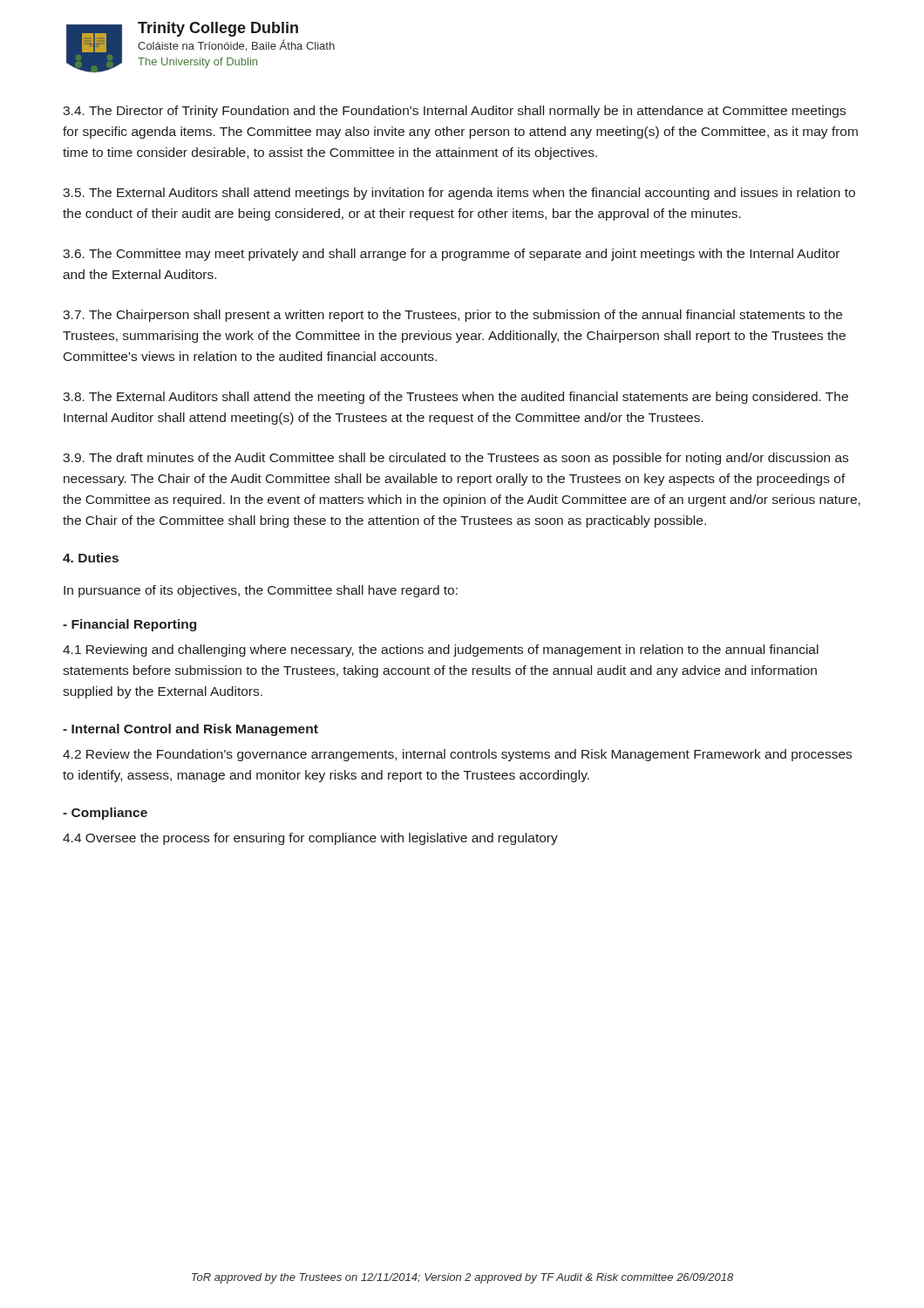
Task: Click where it says "- Internal Control and Risk Management"
Action: pyautogui.click(x=190, y=729)
